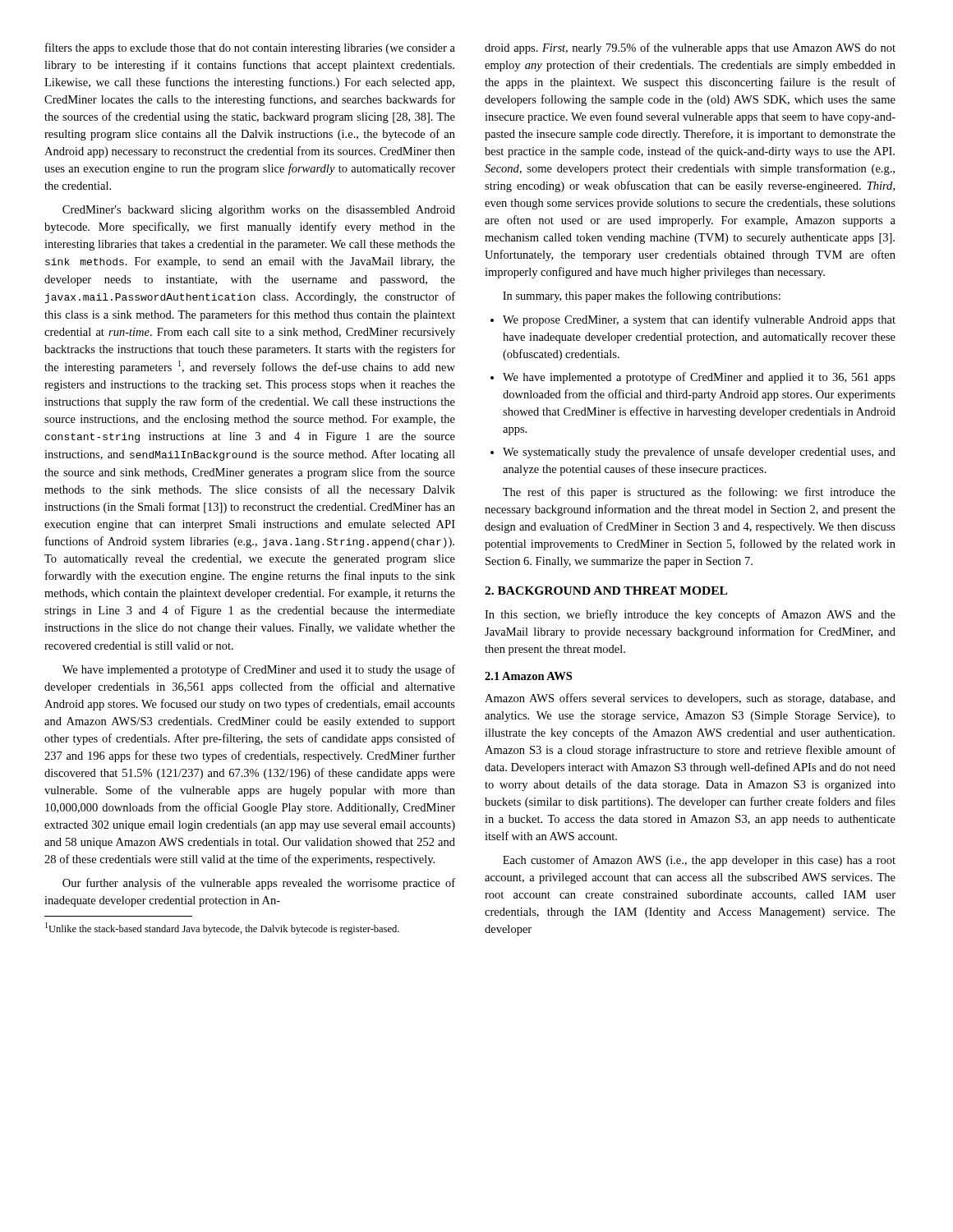Viewport: 953px width, 1232px height.
Task: Find the block on this page that starts "Each customer of Amazon AWS (i.e., the app"
Action: point(690,895)
